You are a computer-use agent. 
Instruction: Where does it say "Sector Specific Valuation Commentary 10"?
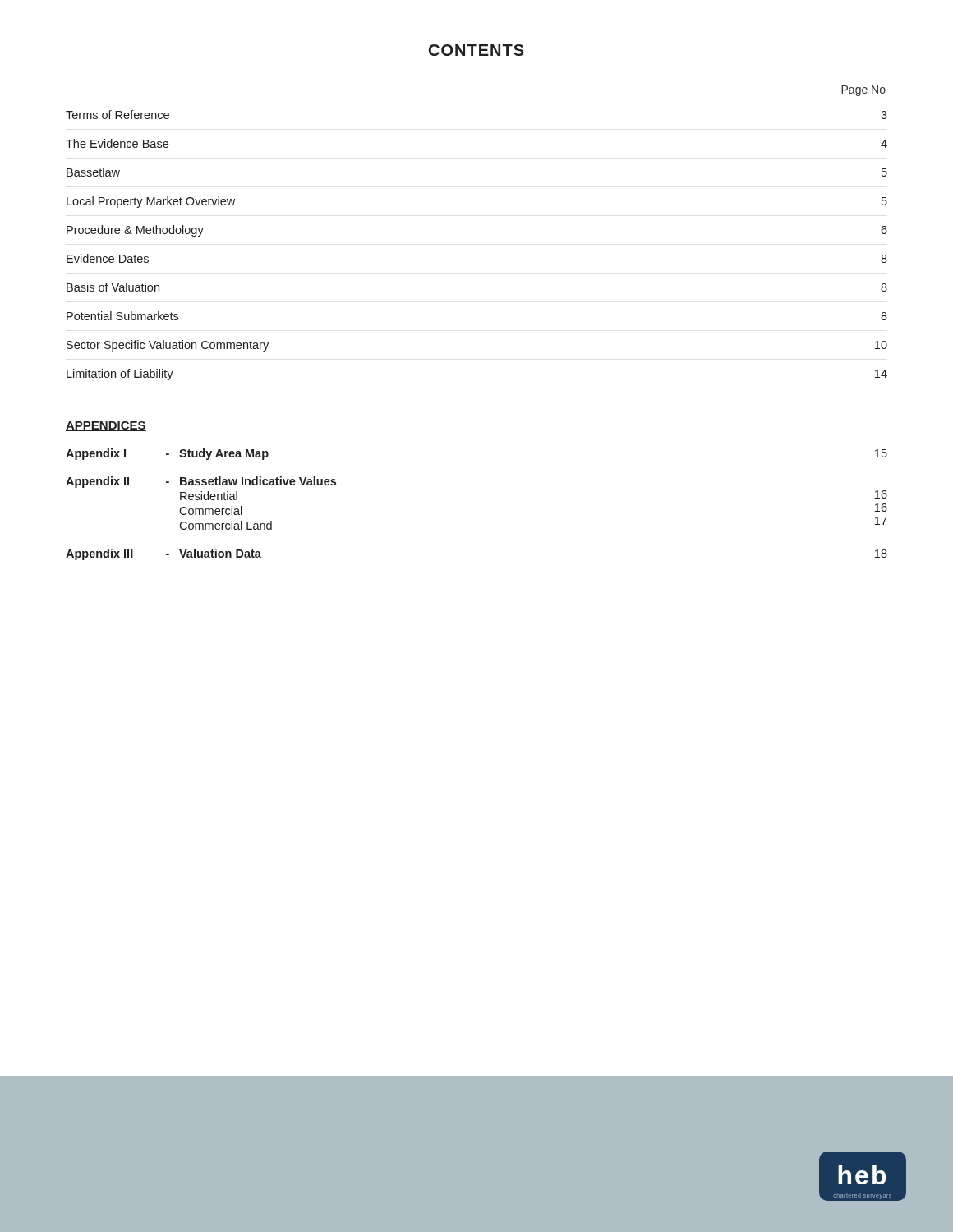(166, 345)
